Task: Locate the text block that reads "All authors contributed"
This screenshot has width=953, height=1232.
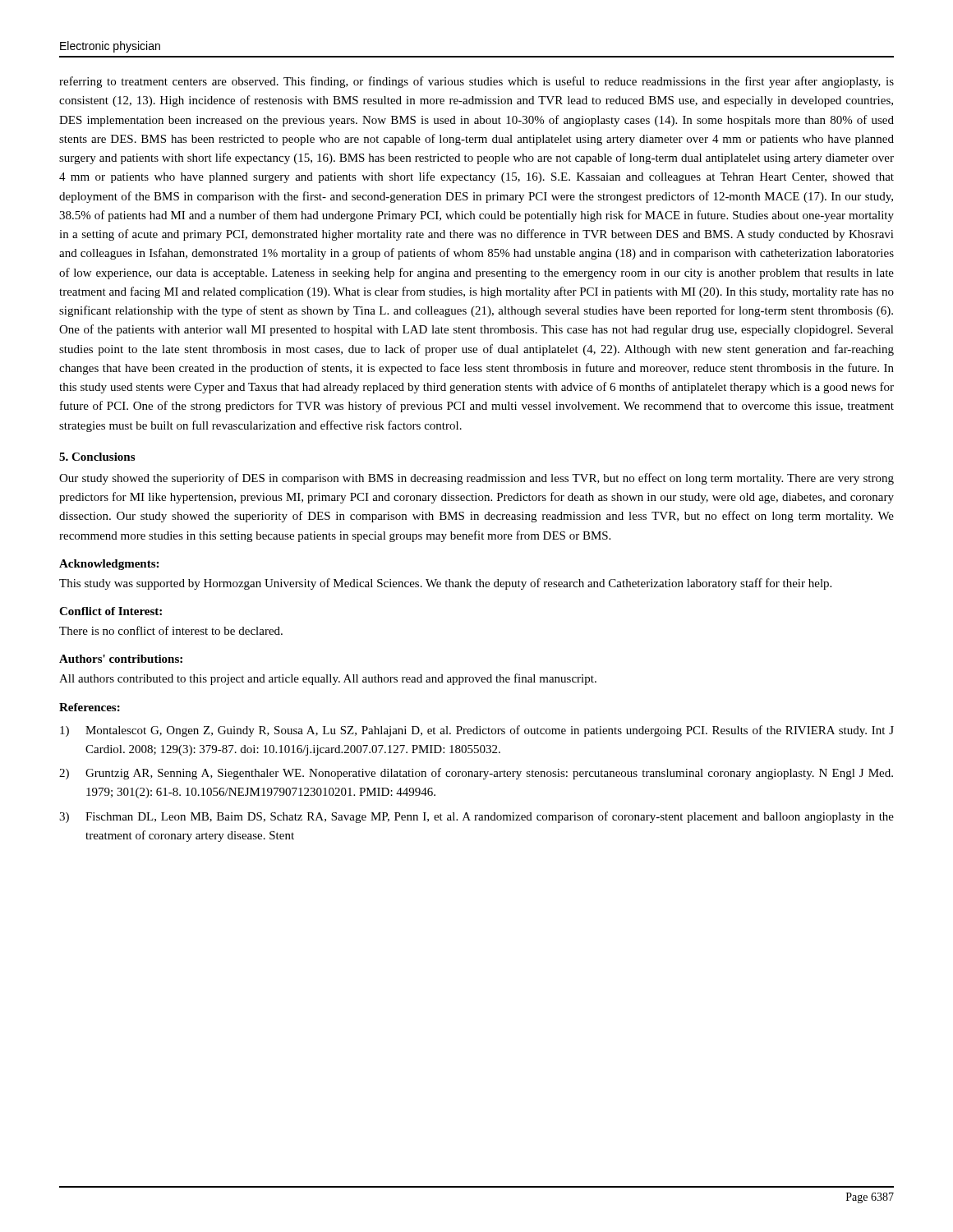Action: pyautogui.click(x=328, y=679)
